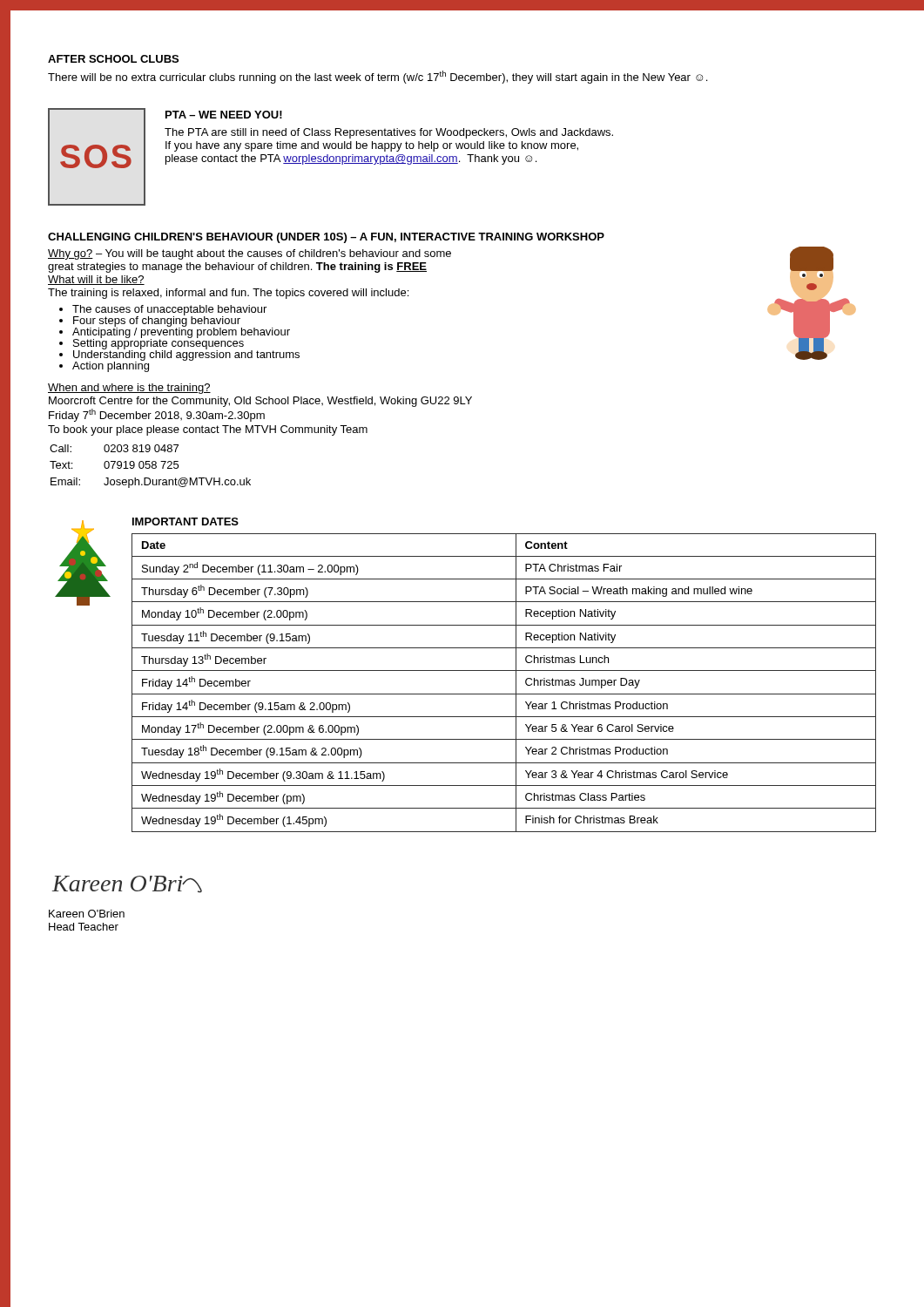
Task: Navigate to the element starting "There will be no"
Action: click(378, 76)
